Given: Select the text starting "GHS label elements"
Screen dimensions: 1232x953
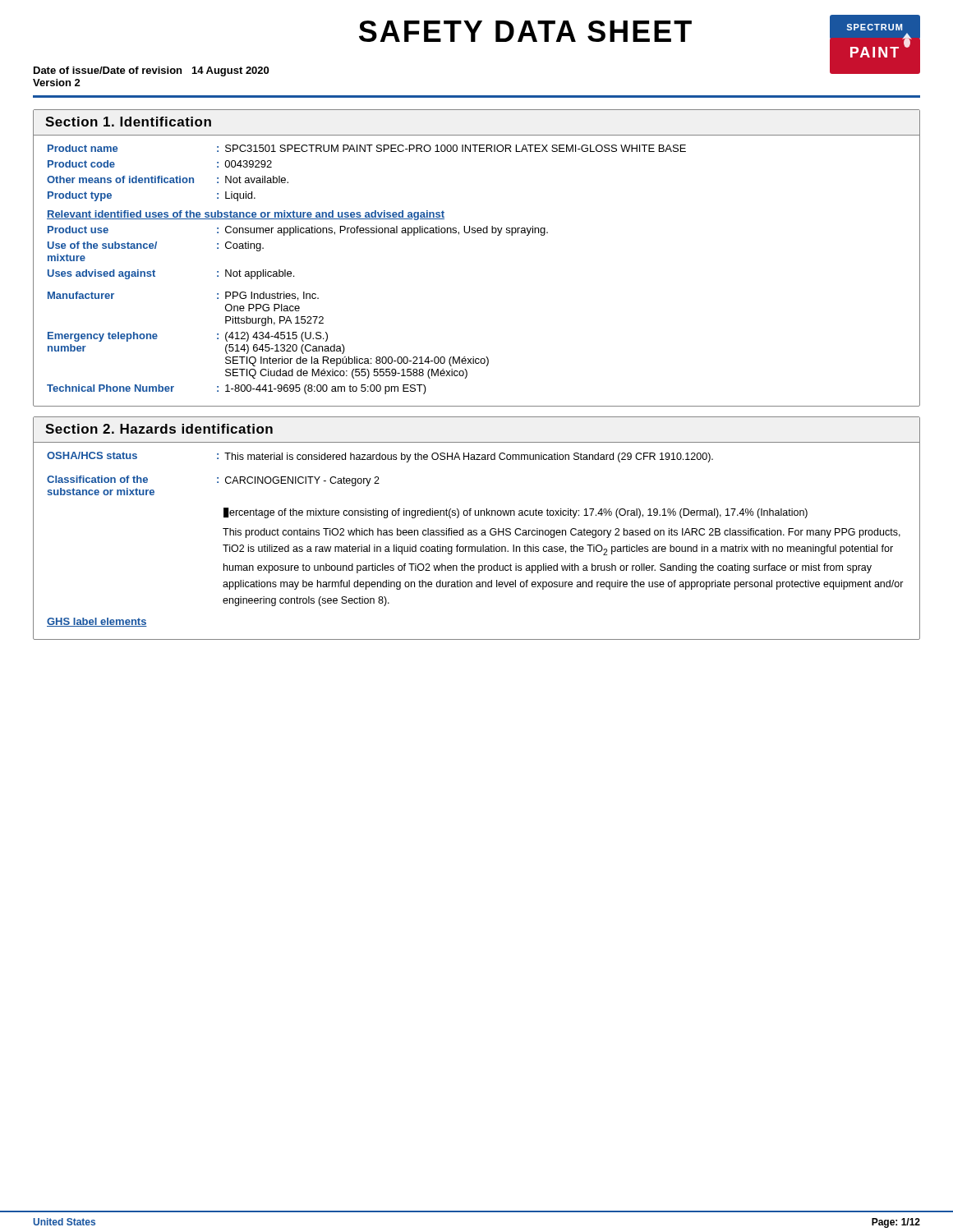Looking at the screenshot, I should 97,622.
